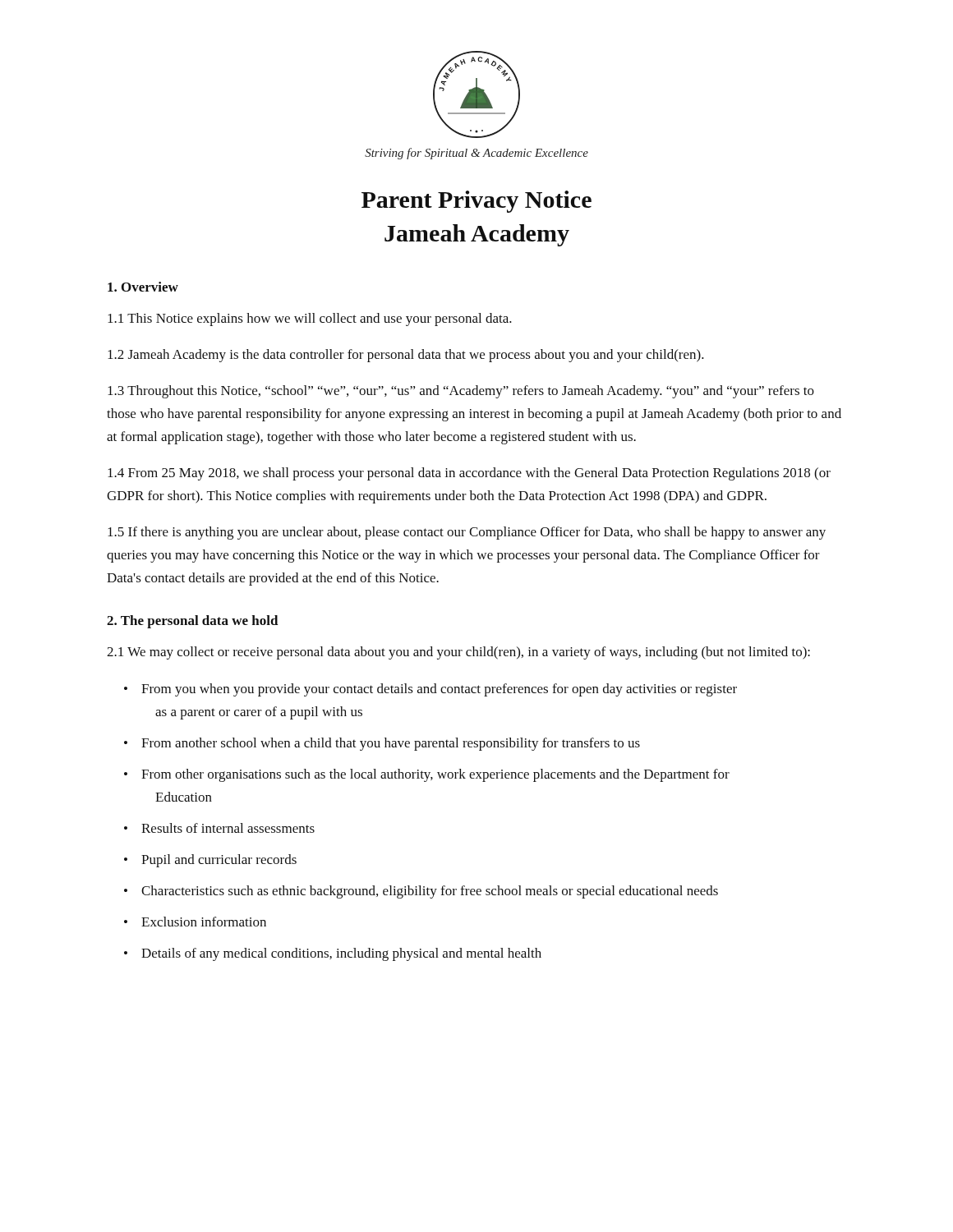The image size is (953, 1232).
Task: Click on the list item containing "From you when you provide your"
Action: pos(439,700)
